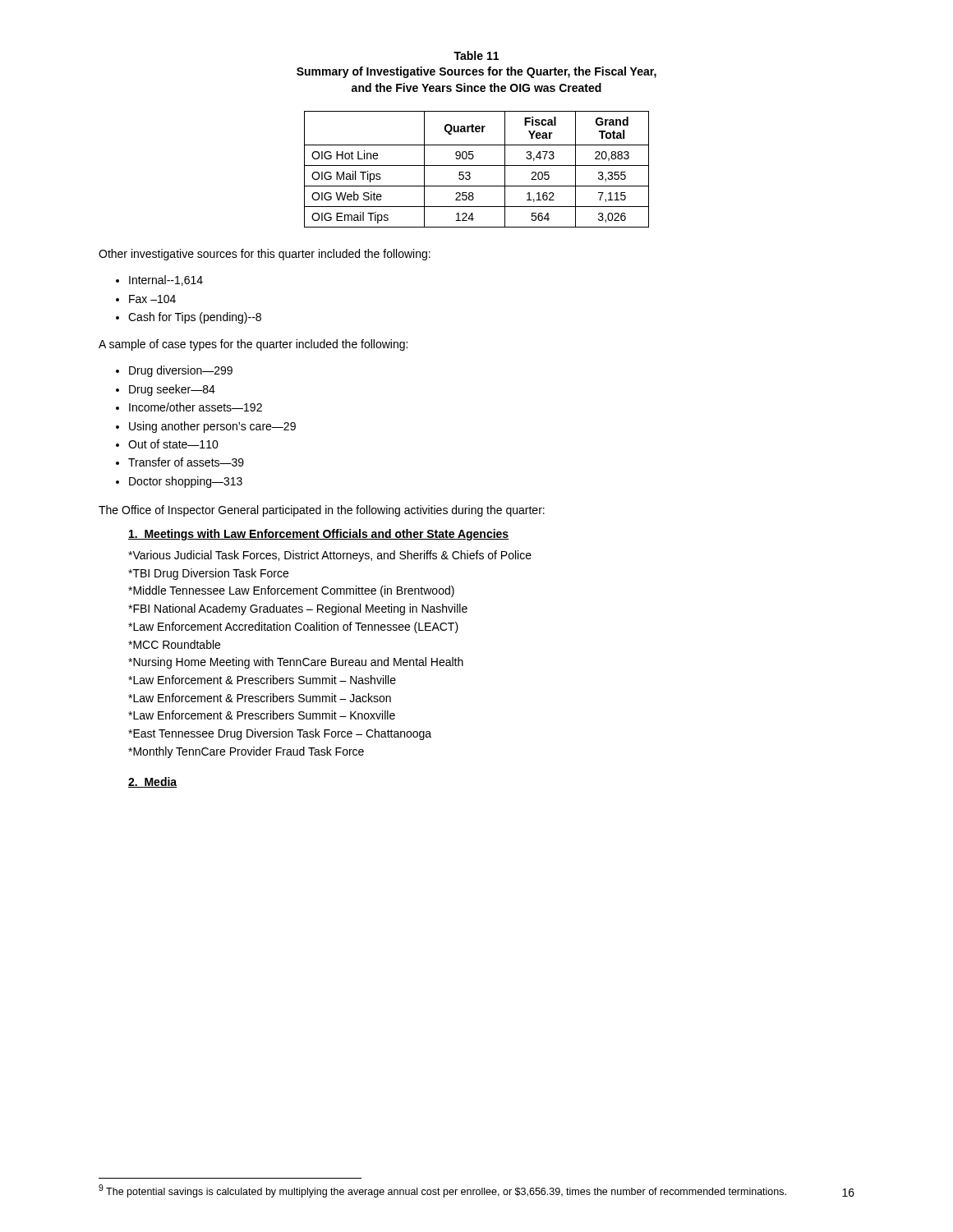Locate the text block with the text "A sample of case"
This screenshot has height=1232, width=953.
tap(254, 344)
